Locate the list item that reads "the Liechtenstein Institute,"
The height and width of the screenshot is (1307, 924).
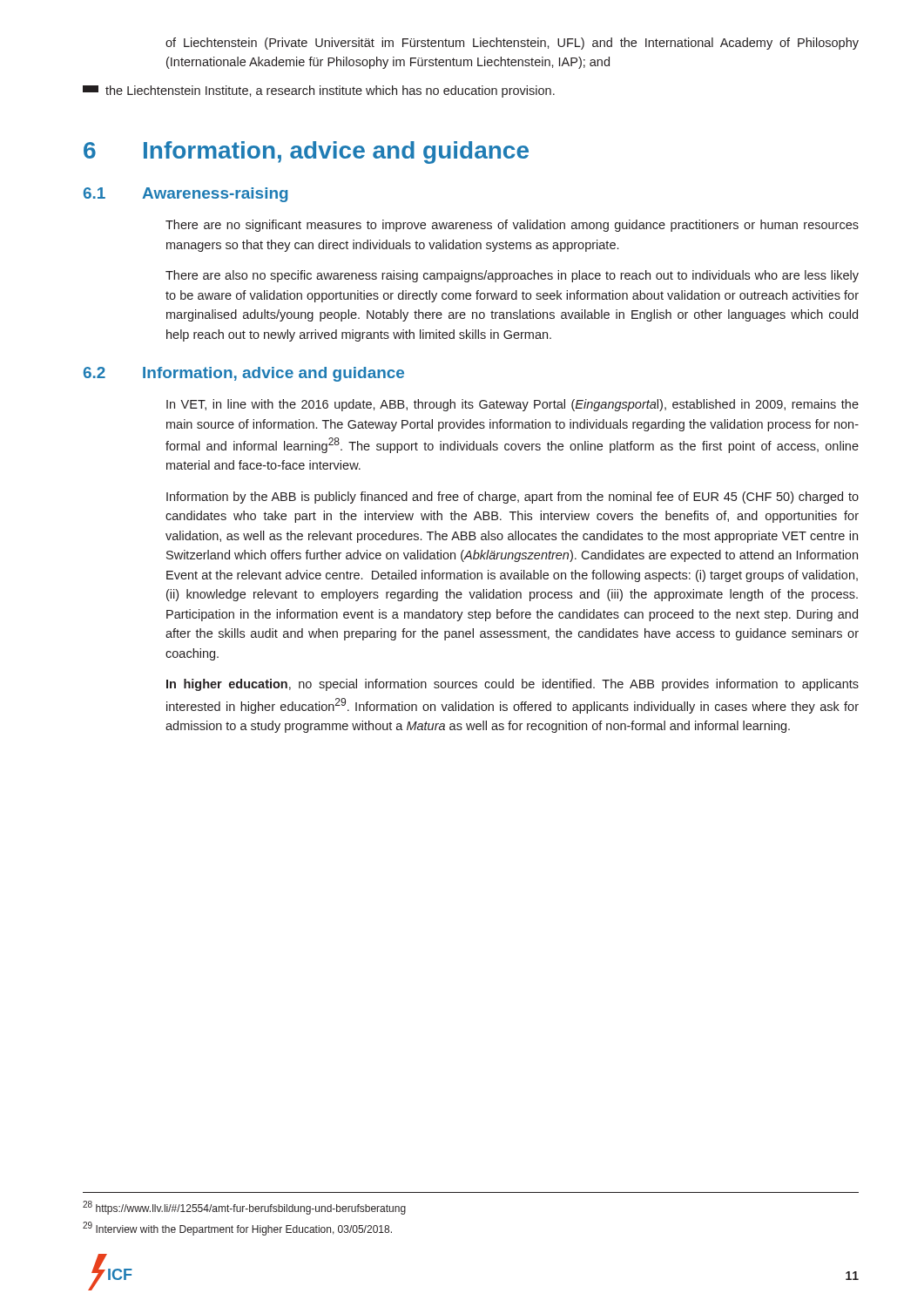point(319,91)
